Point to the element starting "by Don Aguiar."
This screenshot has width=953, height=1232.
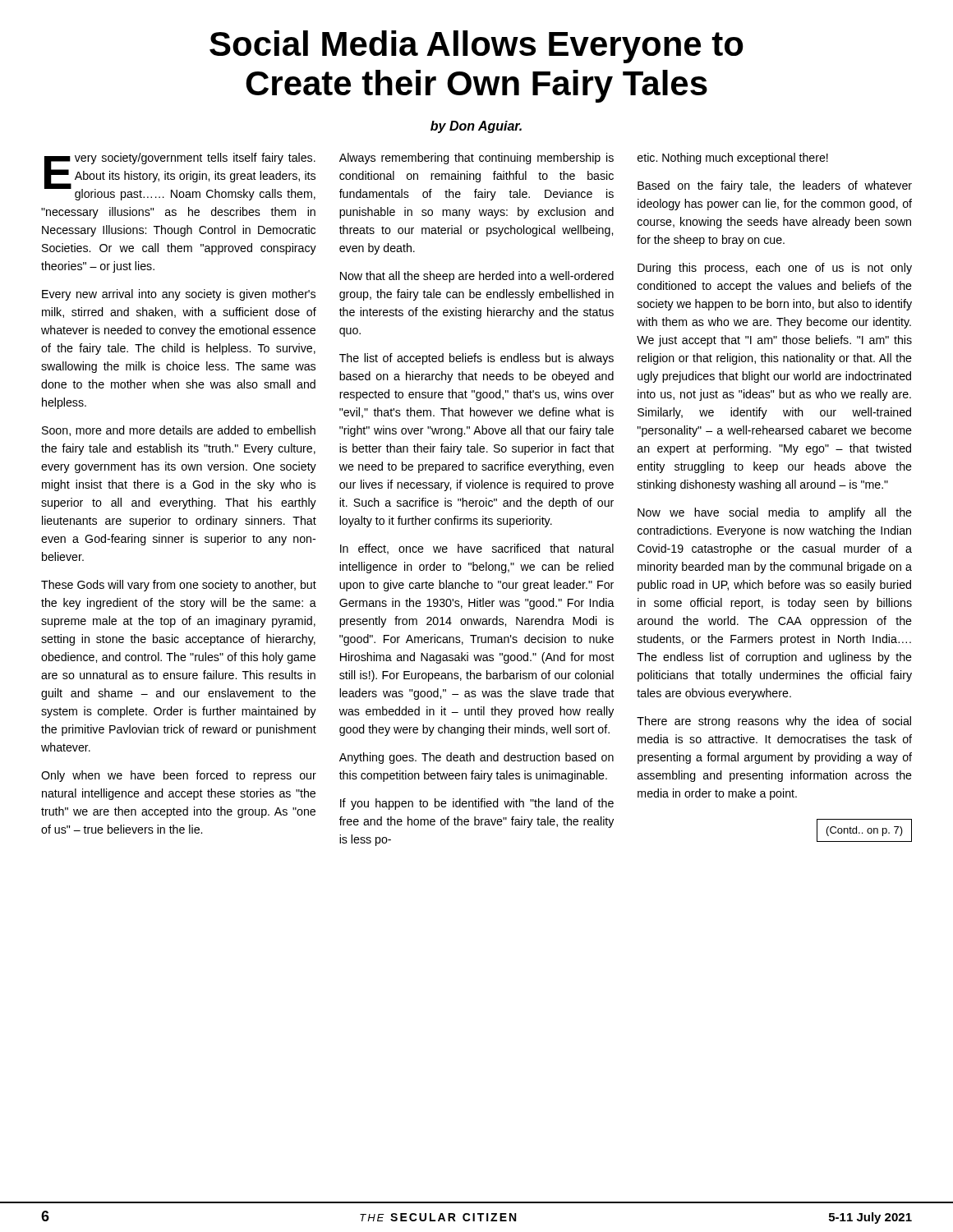click(476, 126)
